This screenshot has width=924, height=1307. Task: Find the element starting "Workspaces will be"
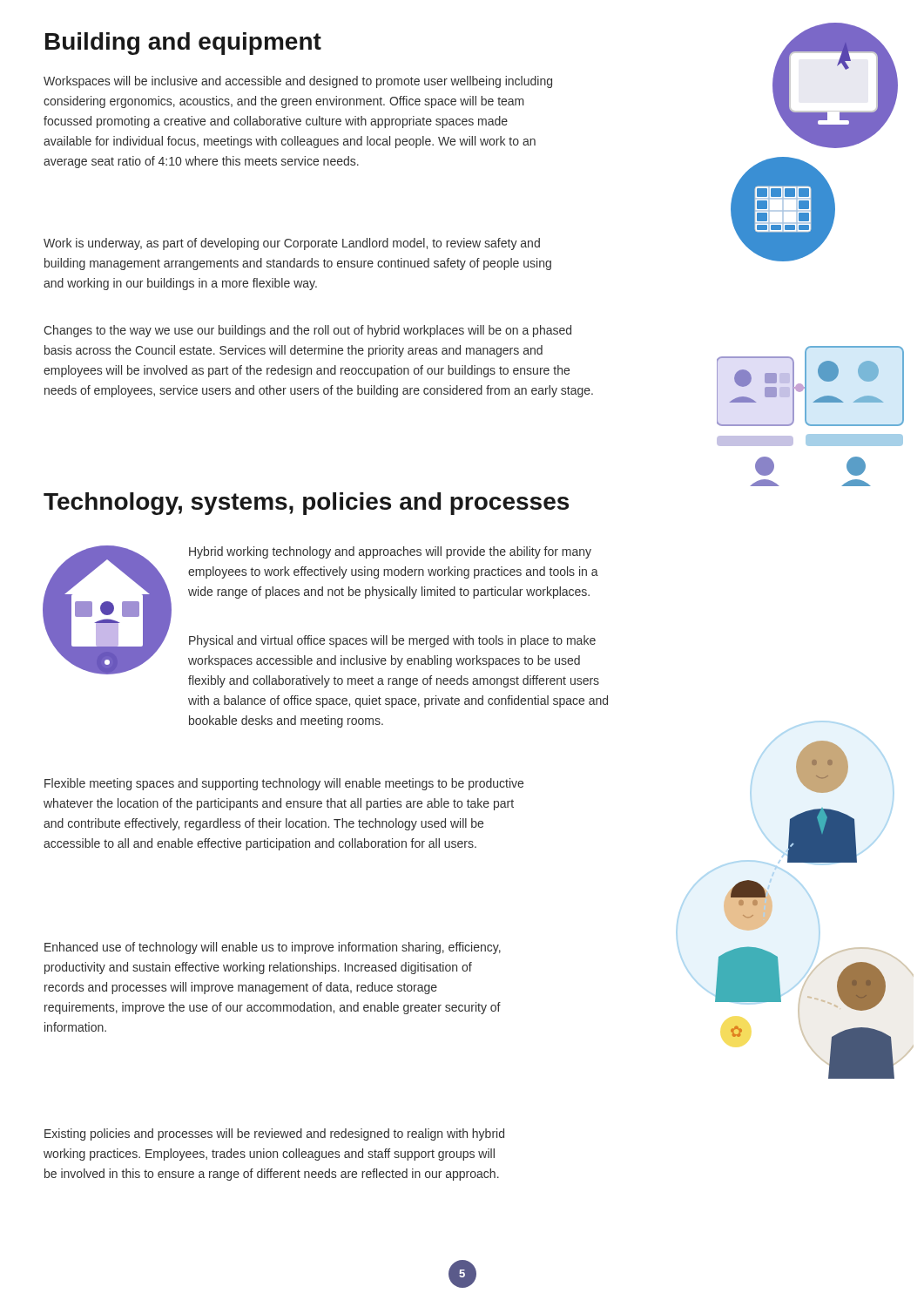298,121
